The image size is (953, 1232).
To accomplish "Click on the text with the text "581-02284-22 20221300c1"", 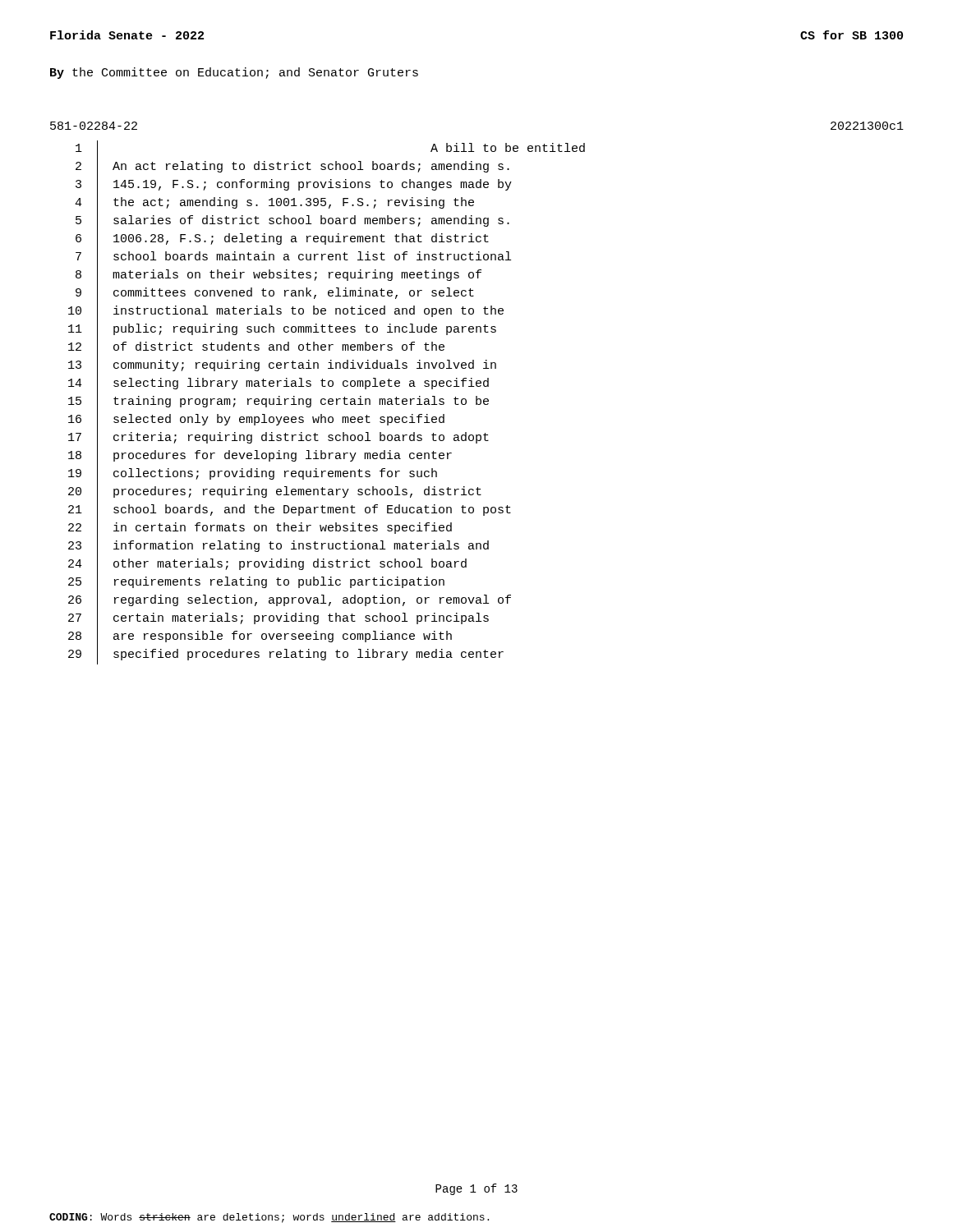I will coord(90,126).
